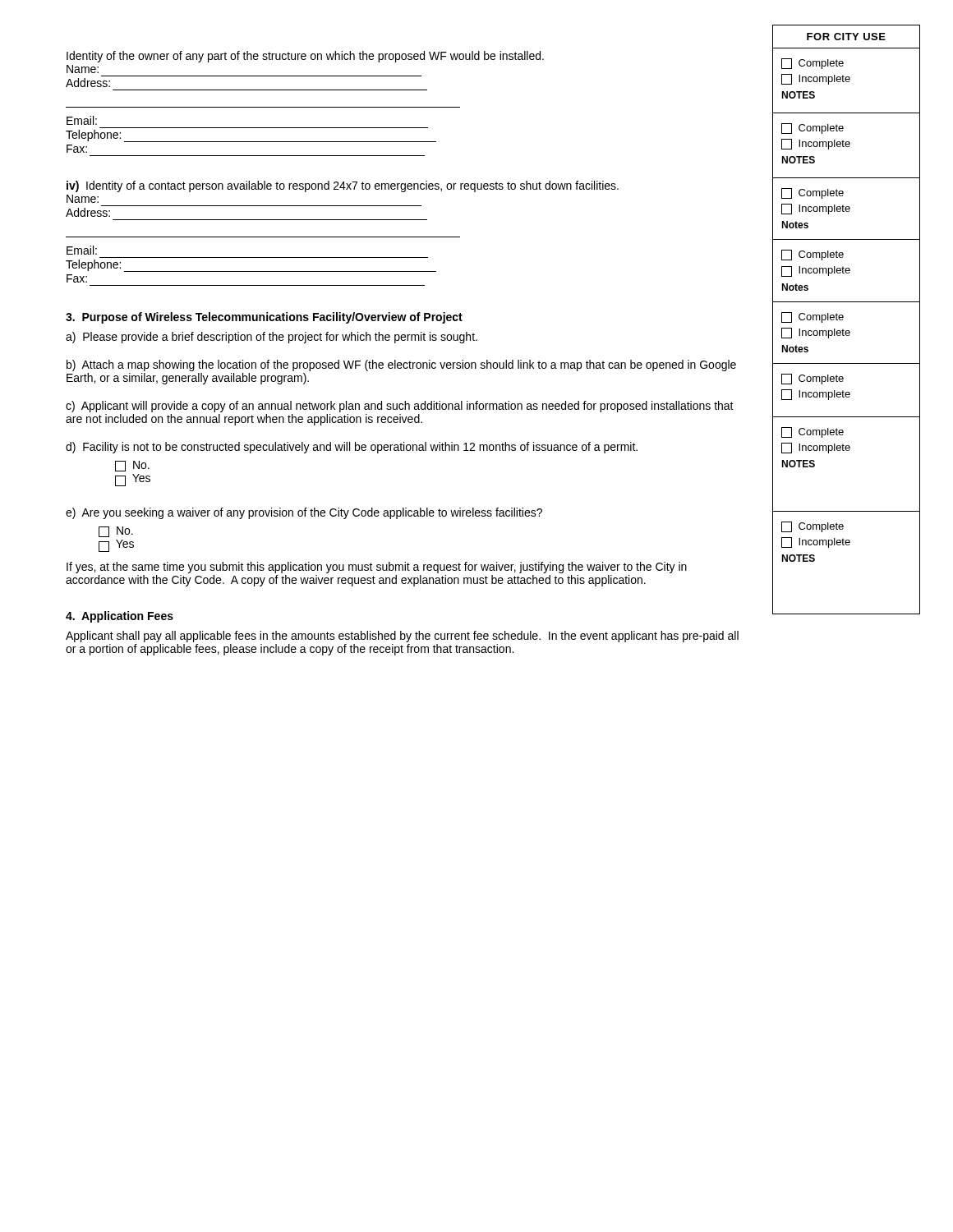Point to the block beginning "If yes, at the"

point(376,573)
